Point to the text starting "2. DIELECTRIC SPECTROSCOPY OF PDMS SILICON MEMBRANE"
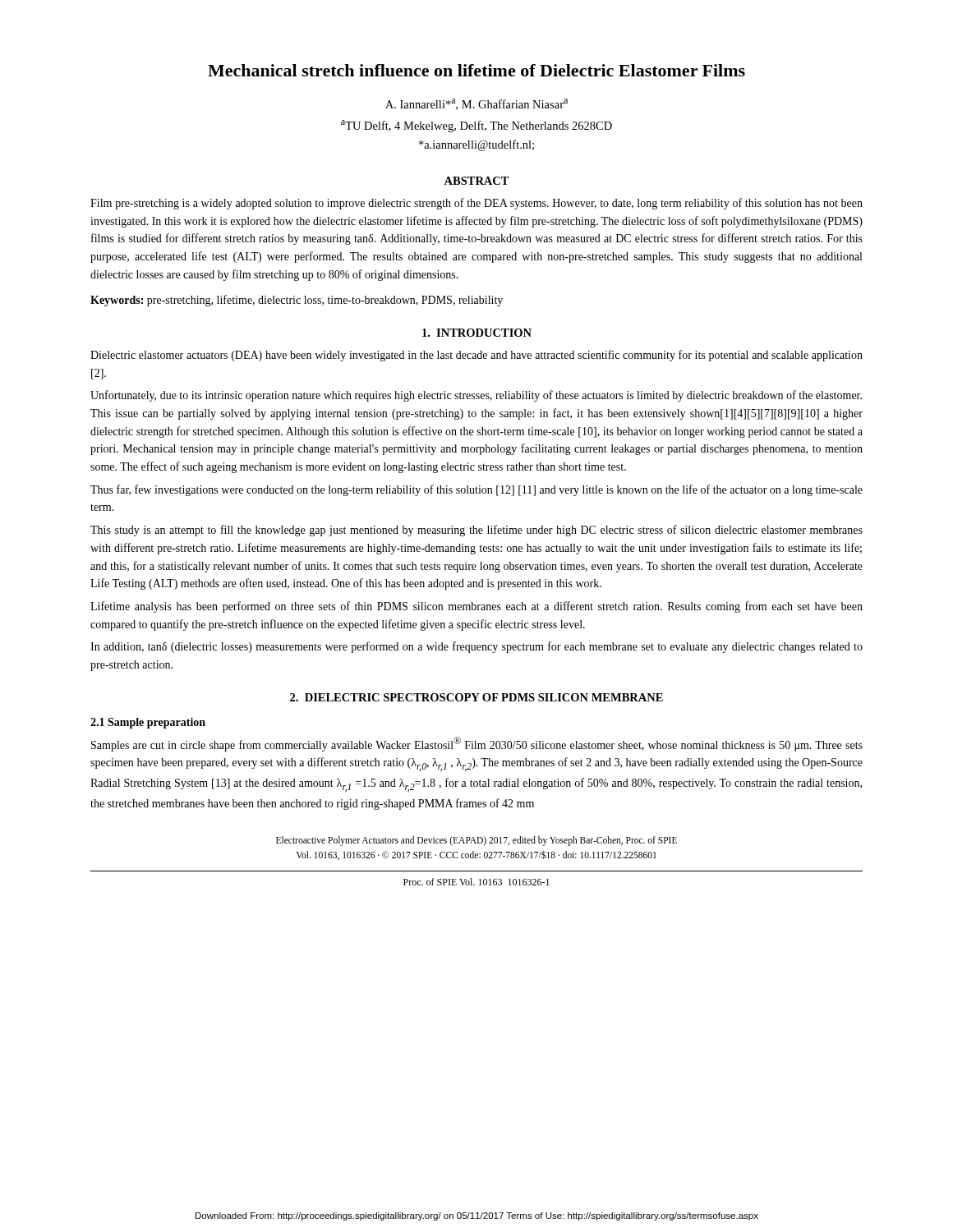Image resolution: width=953 pixels, height=1232 pixels. click(476, 697)
